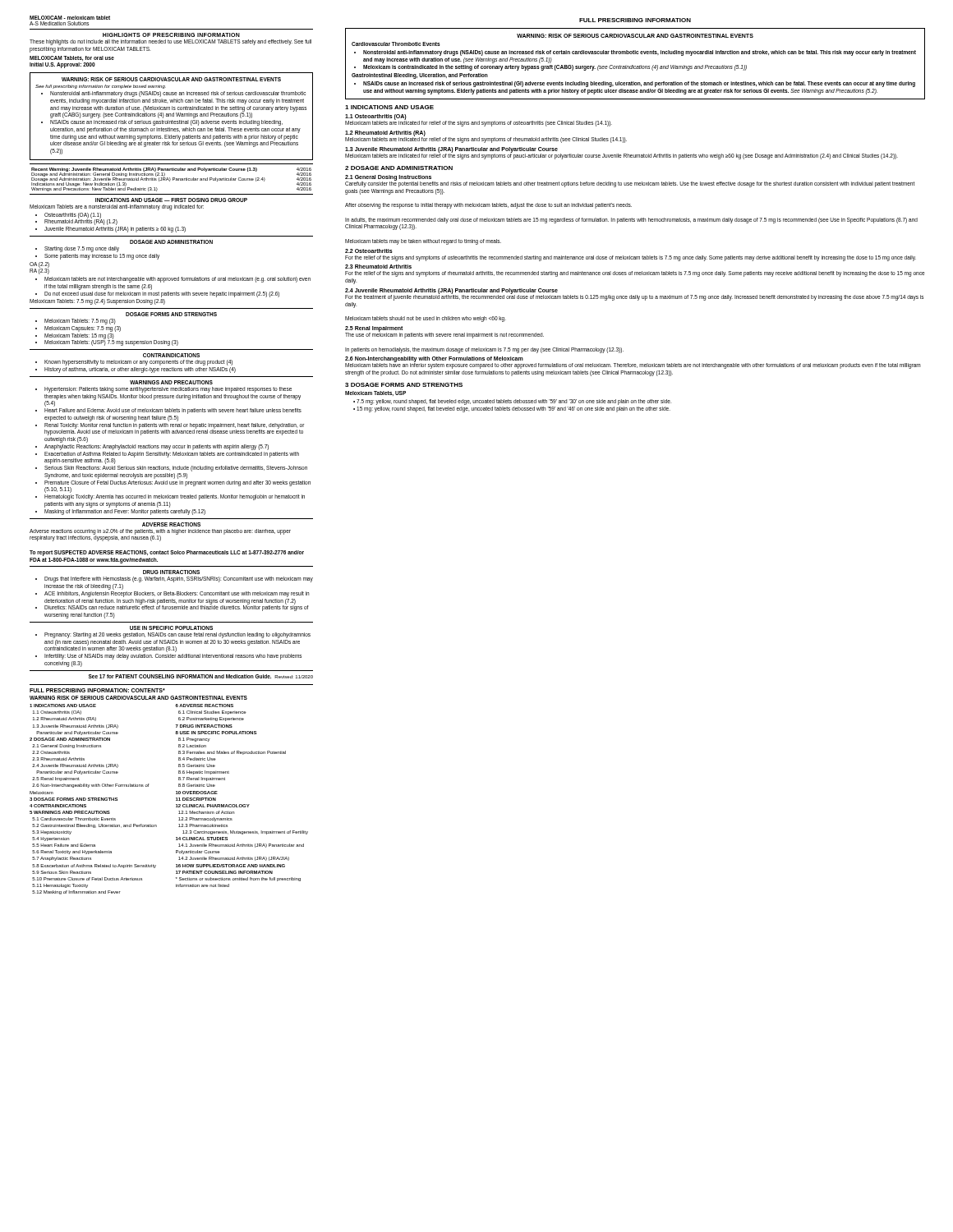The height and width of the screenshot is (1232, 953).
Task: Locate the element starting "Meloxicam Tablets: 7.5 mg (3)"
Action: pyautogui.click(x=175, y=332)
